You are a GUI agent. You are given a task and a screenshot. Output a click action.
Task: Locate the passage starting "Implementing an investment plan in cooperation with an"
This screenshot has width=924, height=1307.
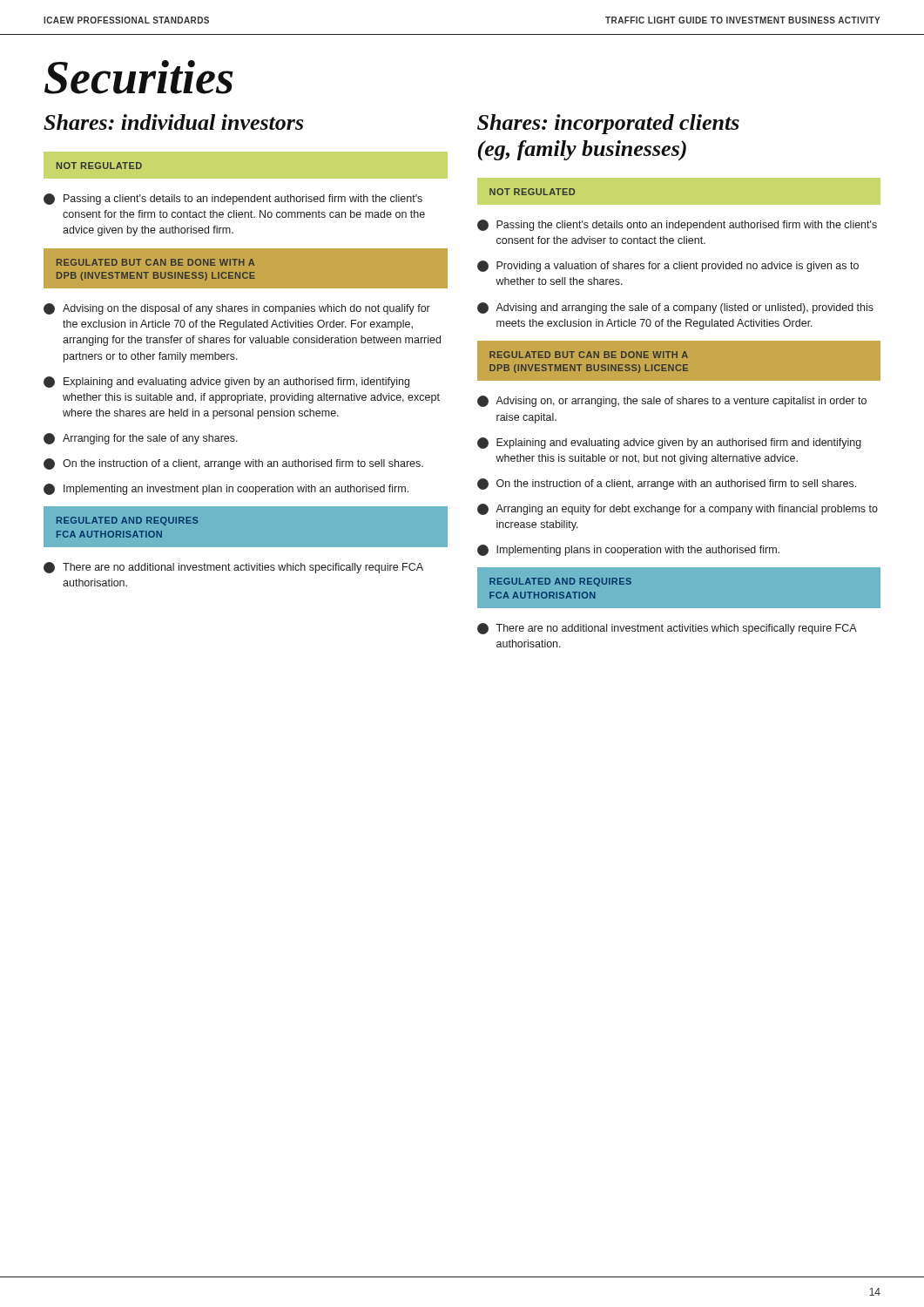pyautogui.click(x=226, y=489)
